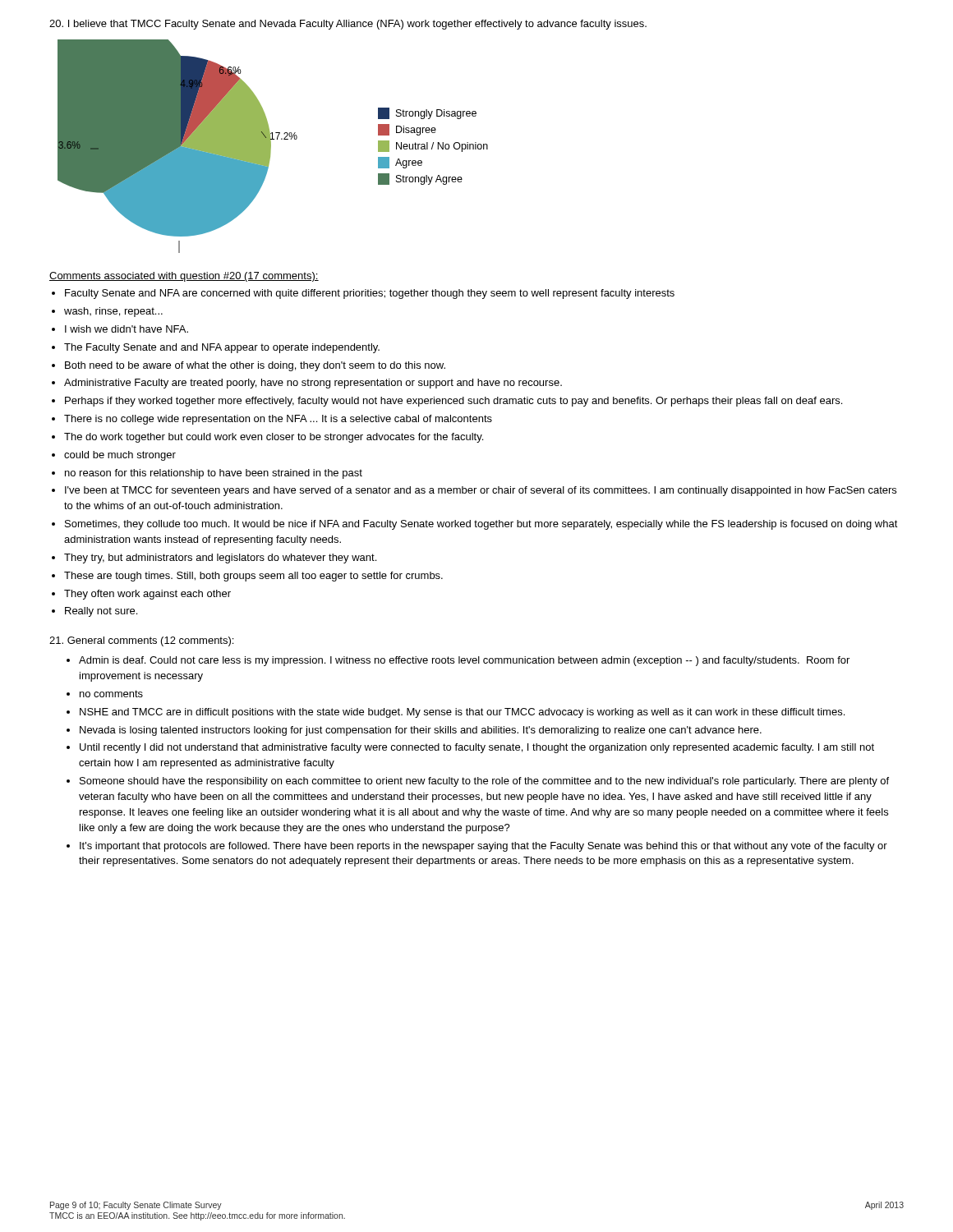Click on the list item containing "Really not sure."

[x=101, y=611]
